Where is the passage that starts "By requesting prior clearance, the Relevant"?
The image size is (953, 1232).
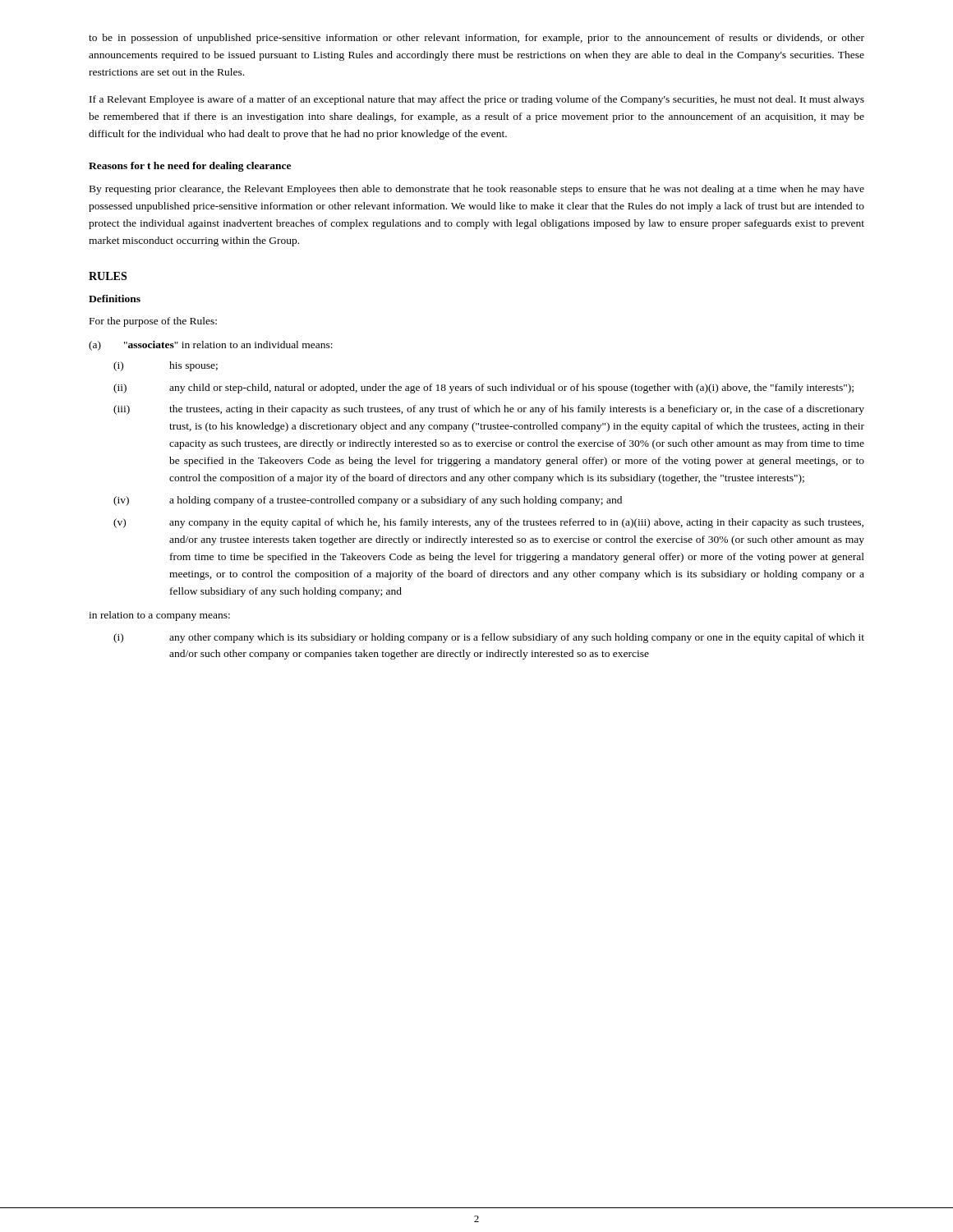click(476, 215)
